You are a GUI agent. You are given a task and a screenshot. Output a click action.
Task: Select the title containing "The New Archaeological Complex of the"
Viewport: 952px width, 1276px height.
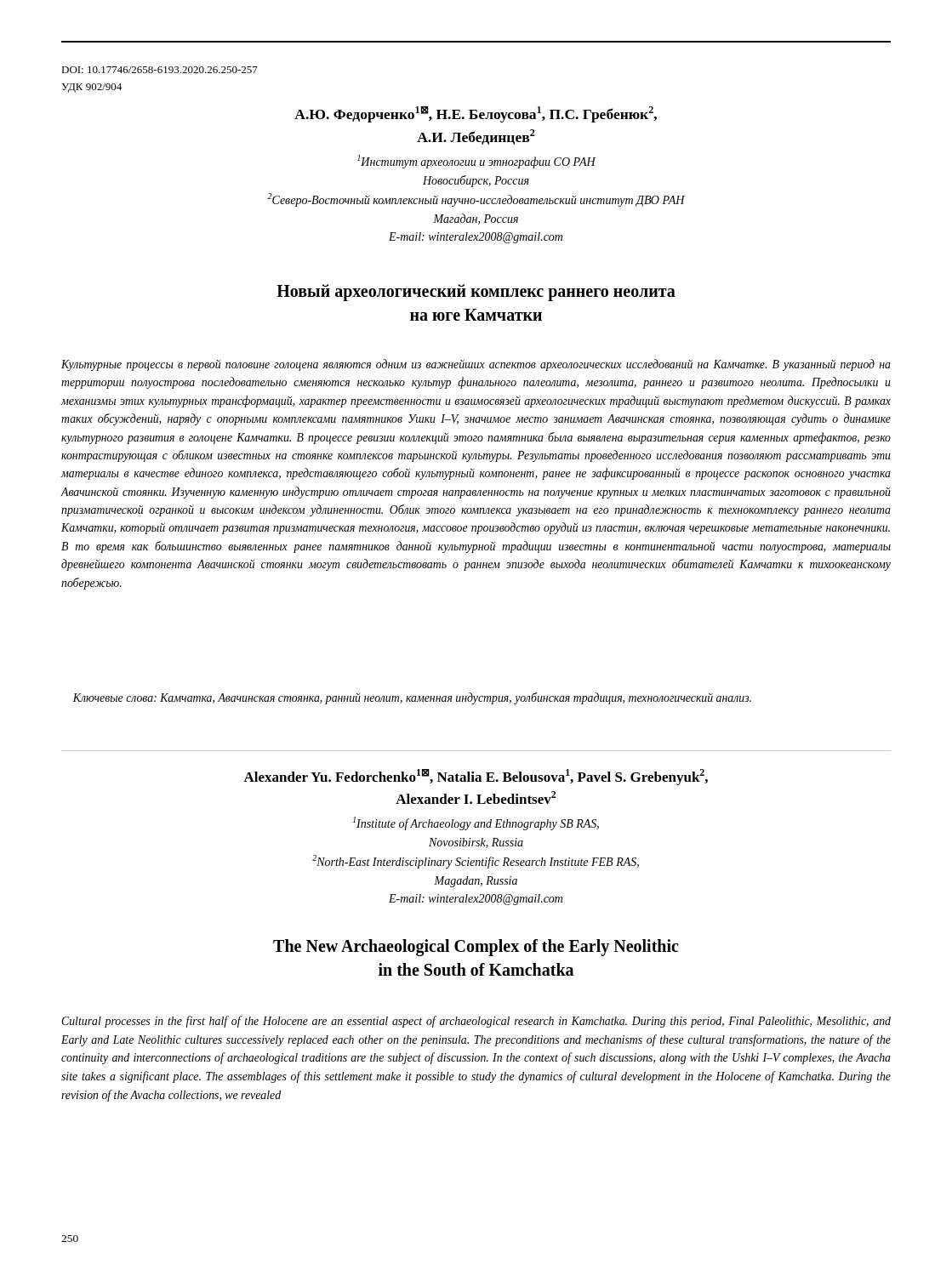[x=476, y=958]
